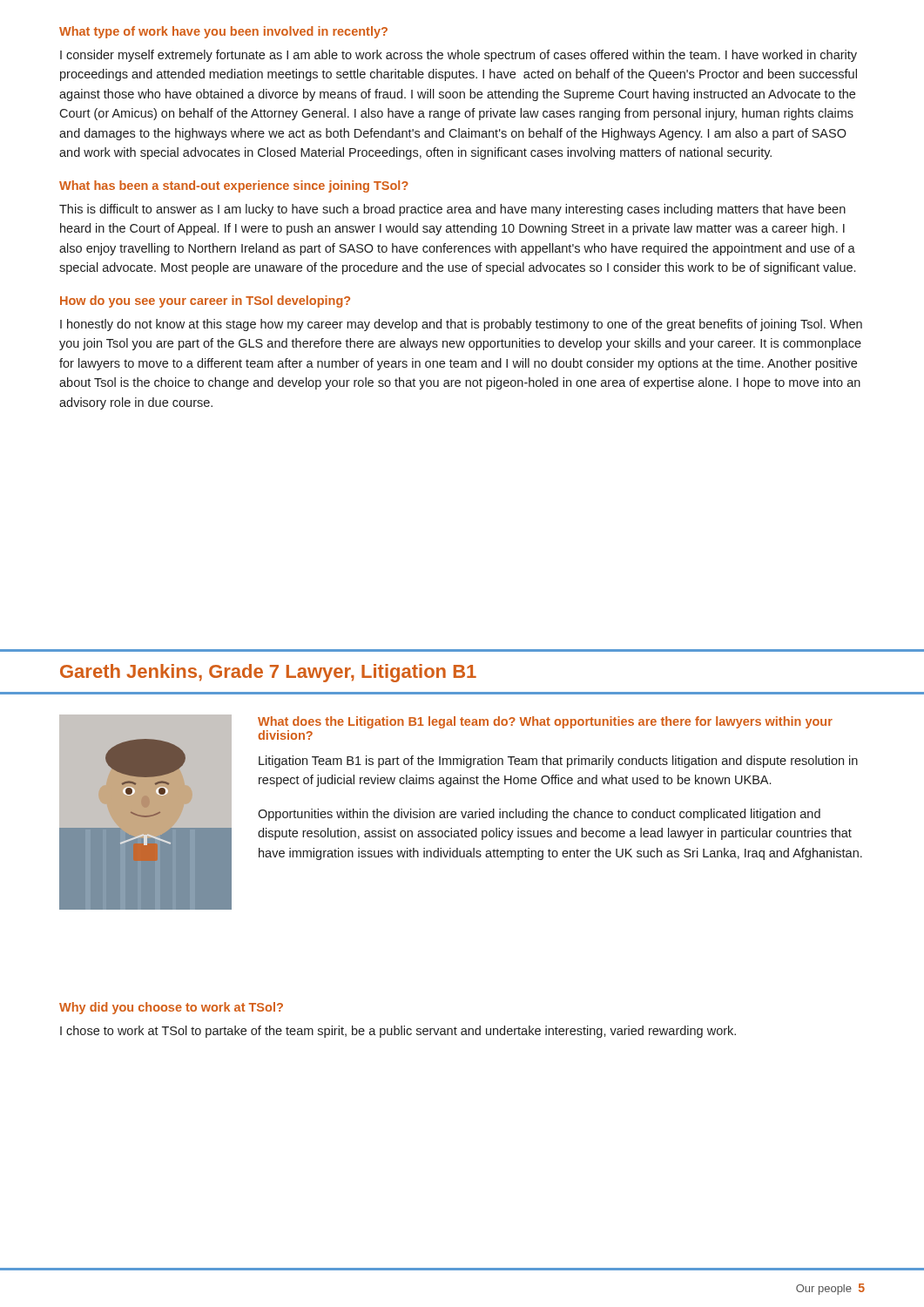Locate the section header that says "What does the Litigation"
Image resolution: width=924 pixels, height=1307 pixels.
tap(545, 728)
